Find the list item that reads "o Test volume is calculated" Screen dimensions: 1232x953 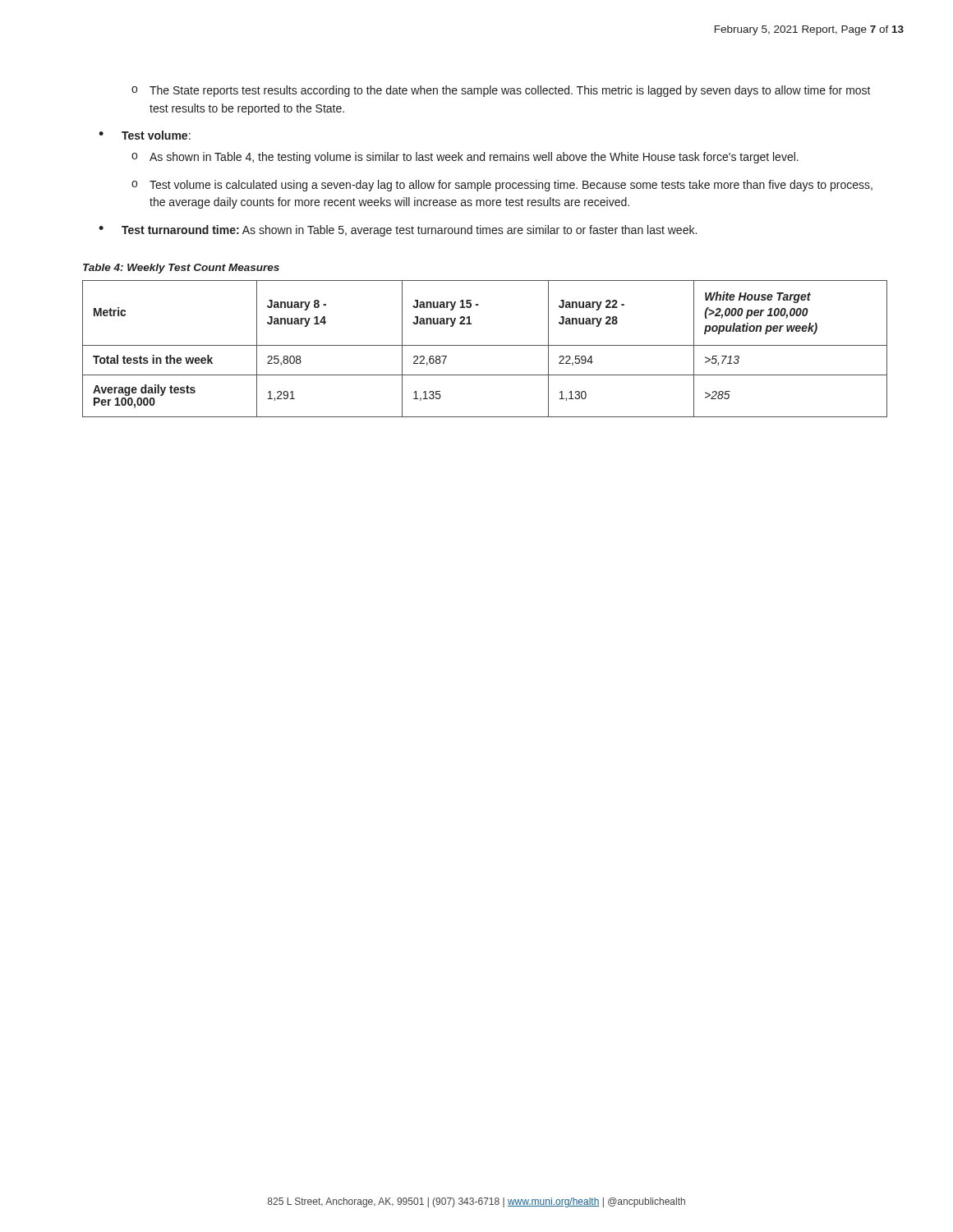(x=509, y=194)
